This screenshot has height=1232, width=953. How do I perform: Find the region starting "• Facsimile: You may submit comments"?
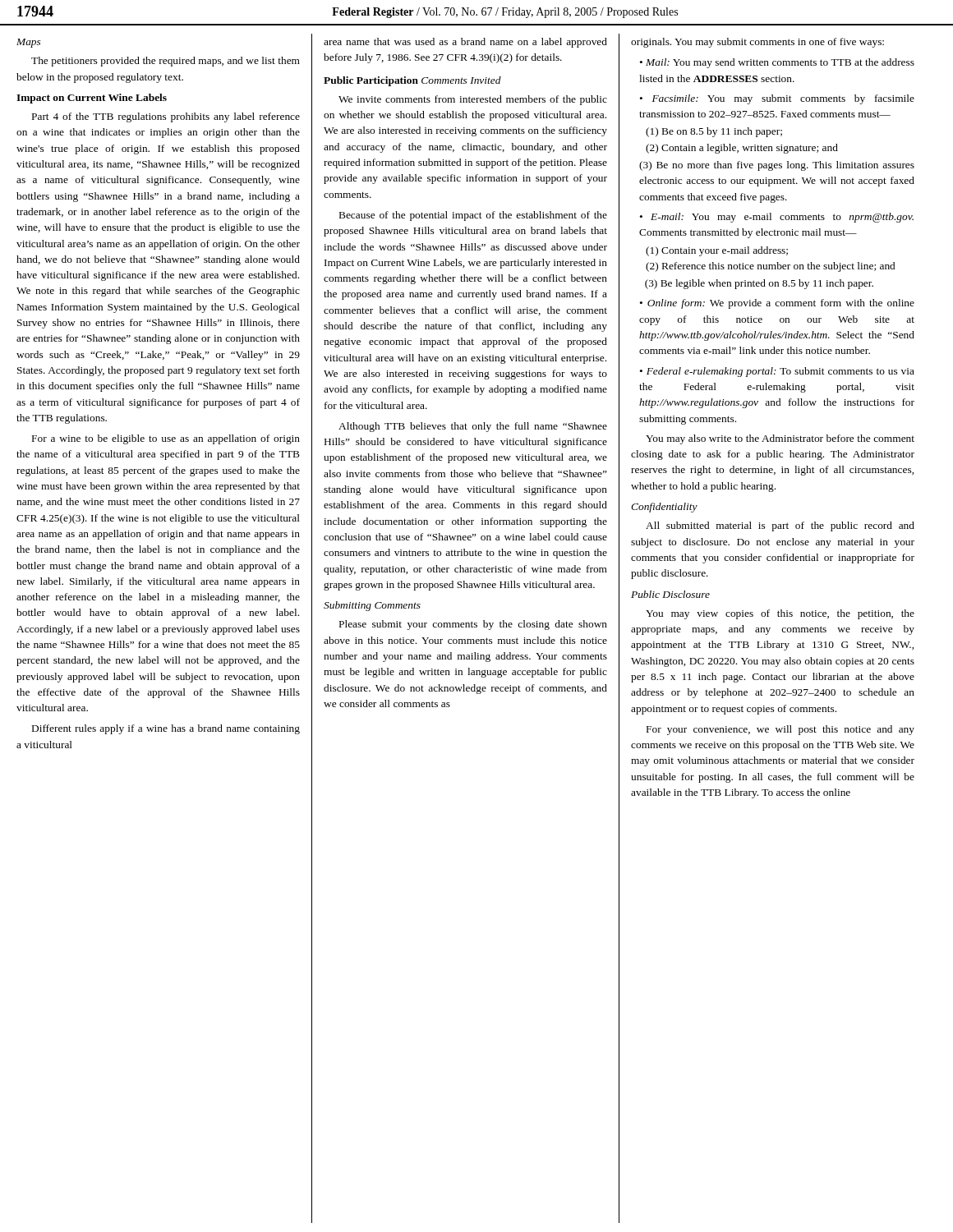coord(777,148)
